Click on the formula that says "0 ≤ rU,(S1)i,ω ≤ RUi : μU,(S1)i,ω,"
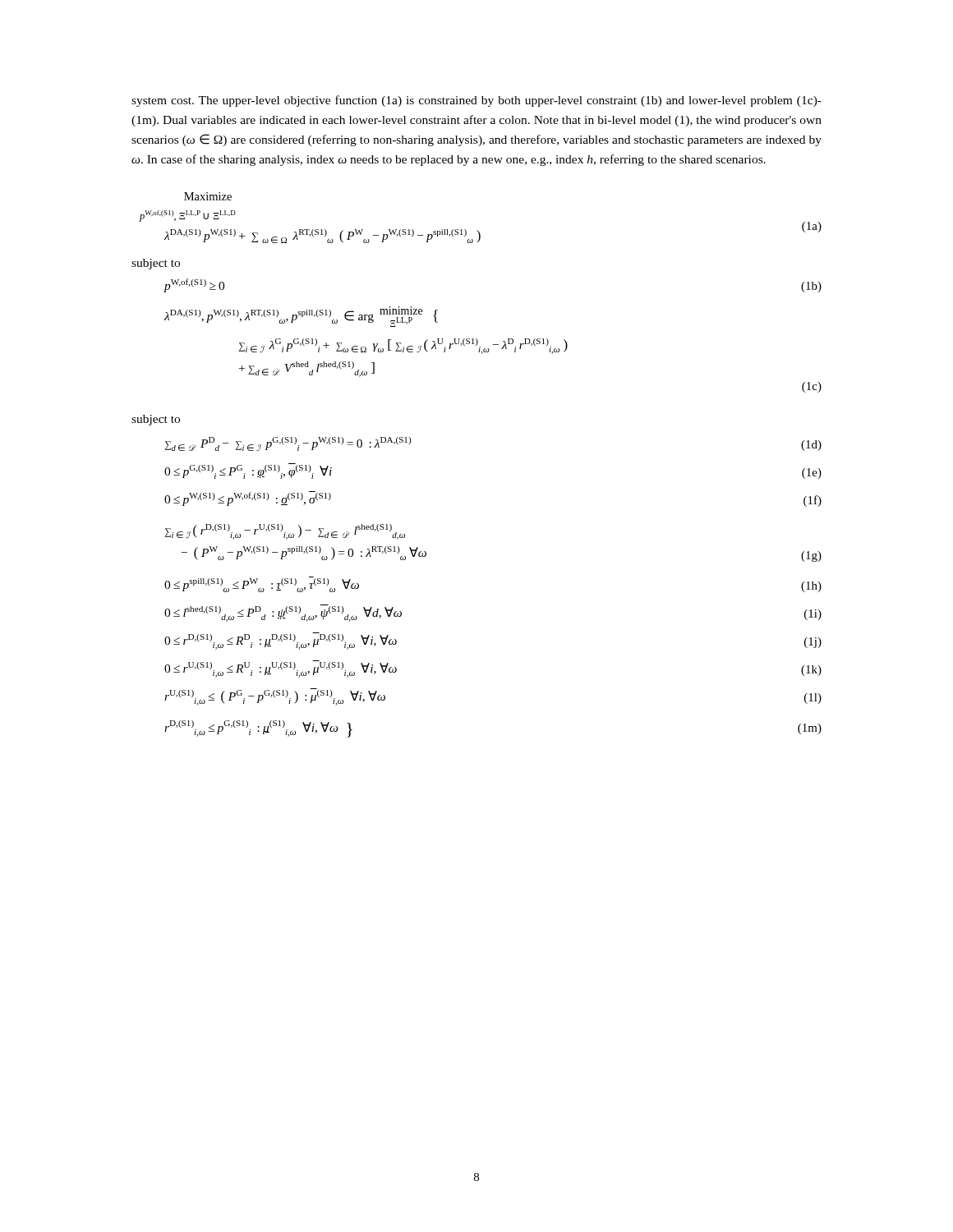Image resolution: width=953 pixels, height=1232 pixels. [x=281, y=669]
